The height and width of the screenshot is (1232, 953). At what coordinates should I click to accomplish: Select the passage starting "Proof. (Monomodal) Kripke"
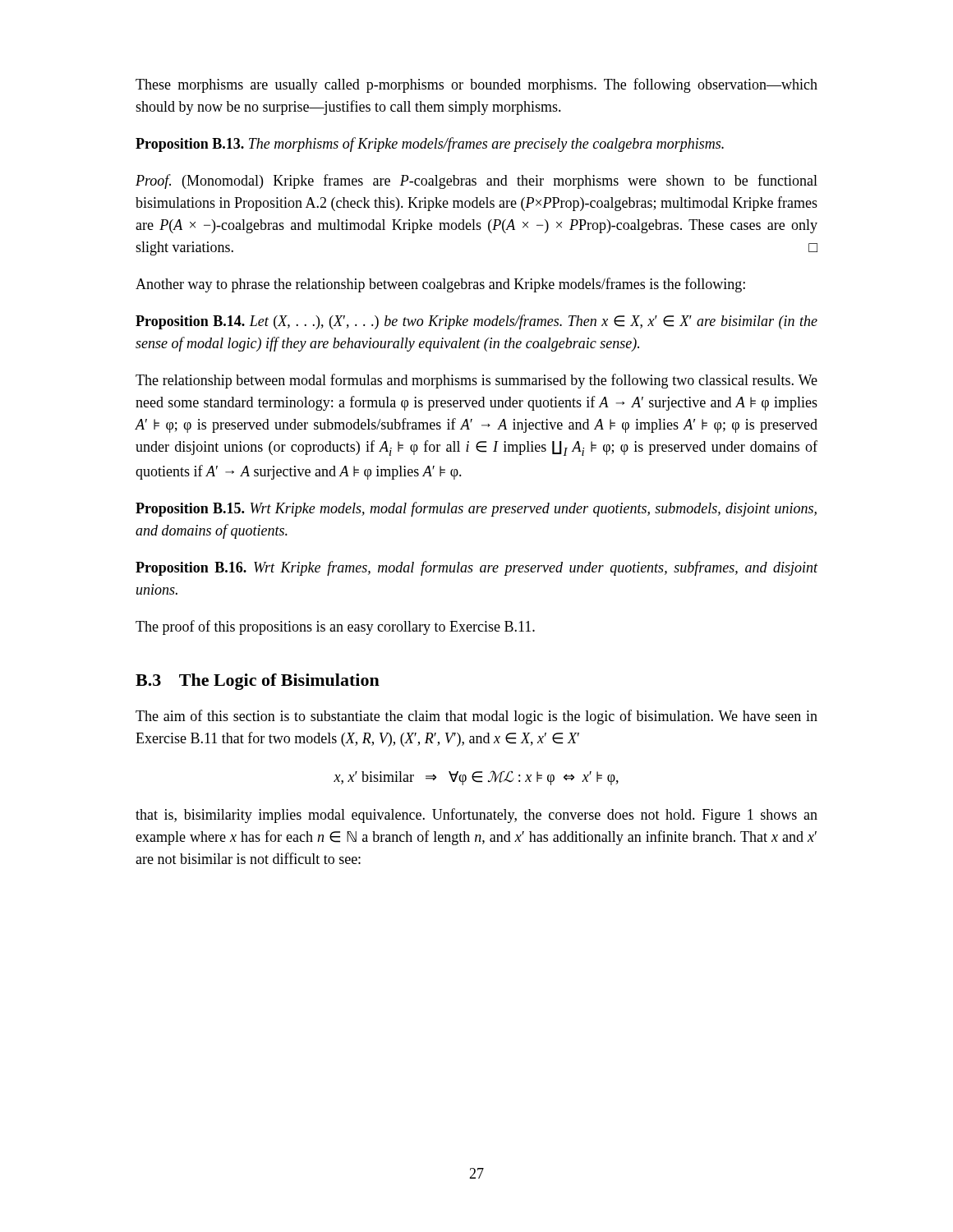point(476,216)
